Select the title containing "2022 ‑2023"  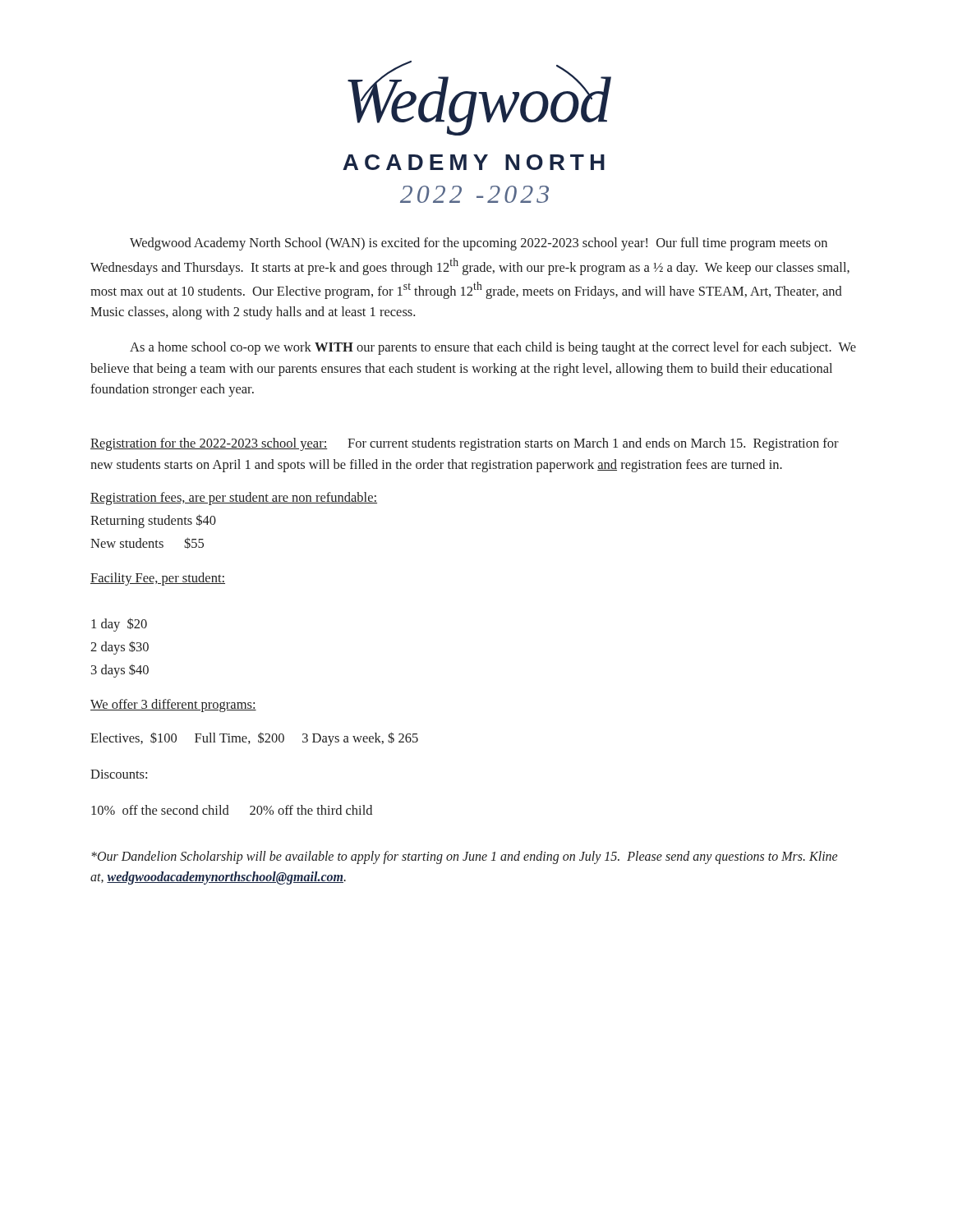click(x=476, y=194)
